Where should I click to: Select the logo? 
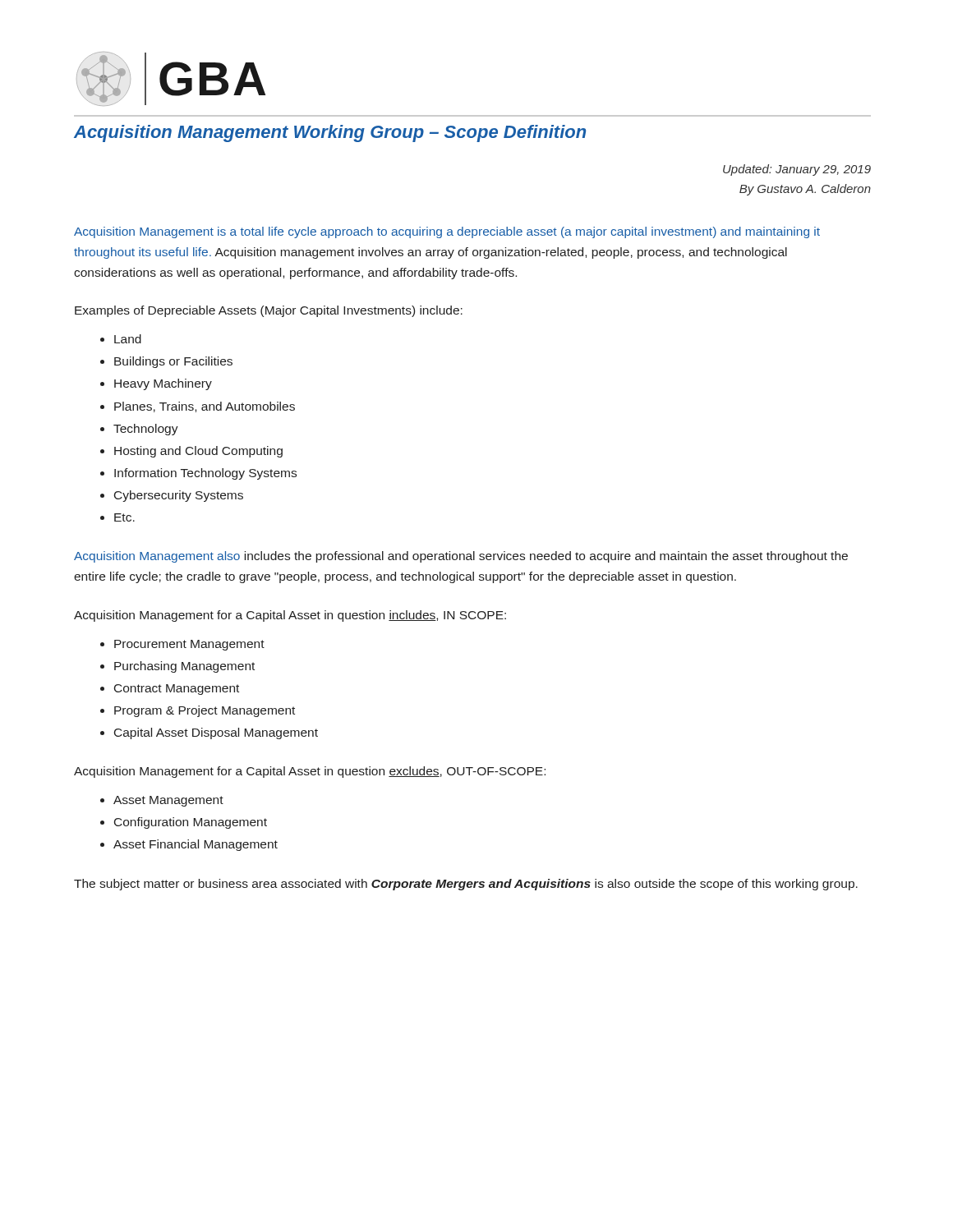tap(472, 79)
